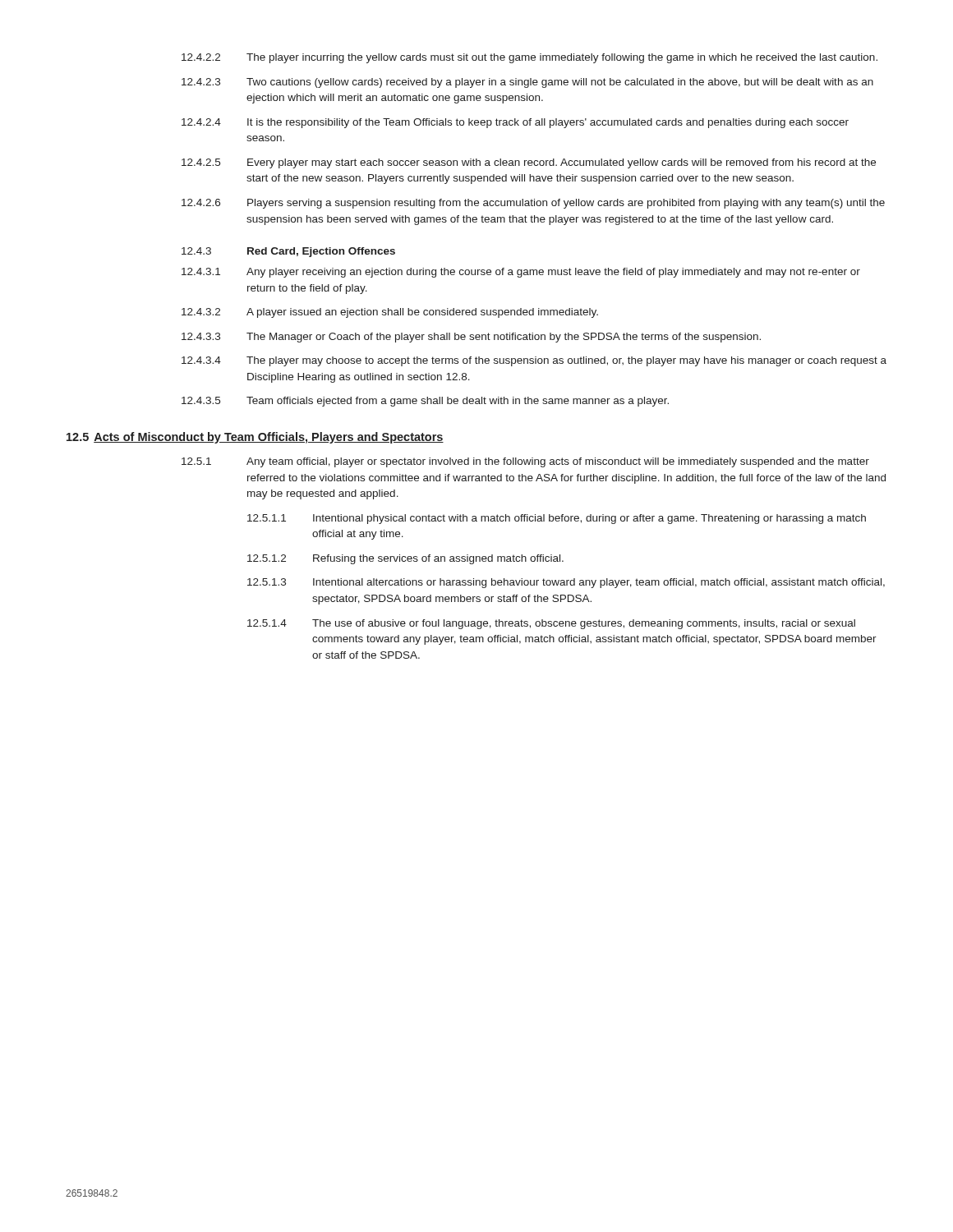
Task: Click on the list item containing "12.4.3.4 The player may choose"
Action: [534, 369]
